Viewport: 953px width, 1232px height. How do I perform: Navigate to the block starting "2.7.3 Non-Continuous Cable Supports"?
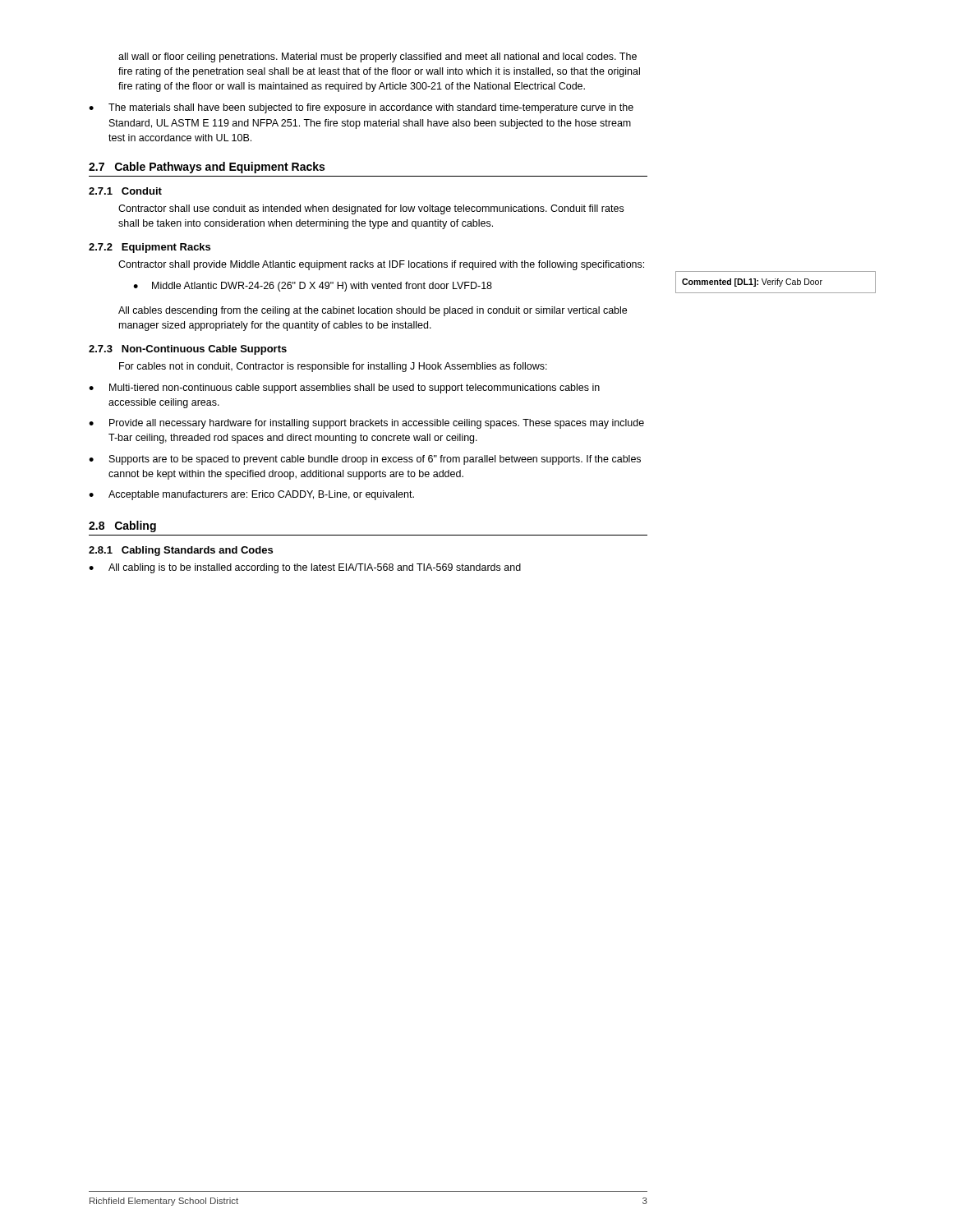pos(188,349)
